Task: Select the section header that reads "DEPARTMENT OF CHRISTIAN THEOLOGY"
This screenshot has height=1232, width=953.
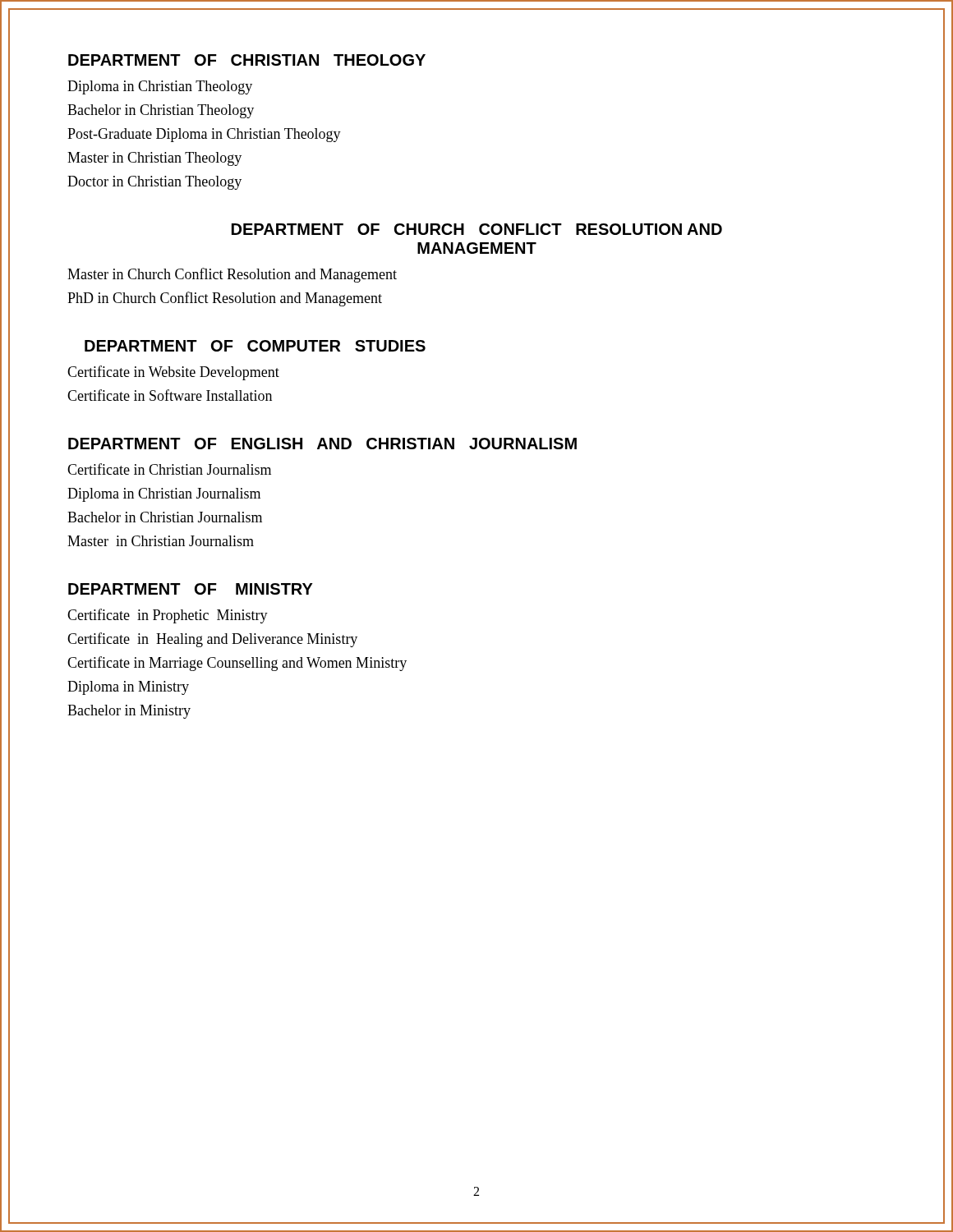Action: pyautogui.click(x=247, y=60)
